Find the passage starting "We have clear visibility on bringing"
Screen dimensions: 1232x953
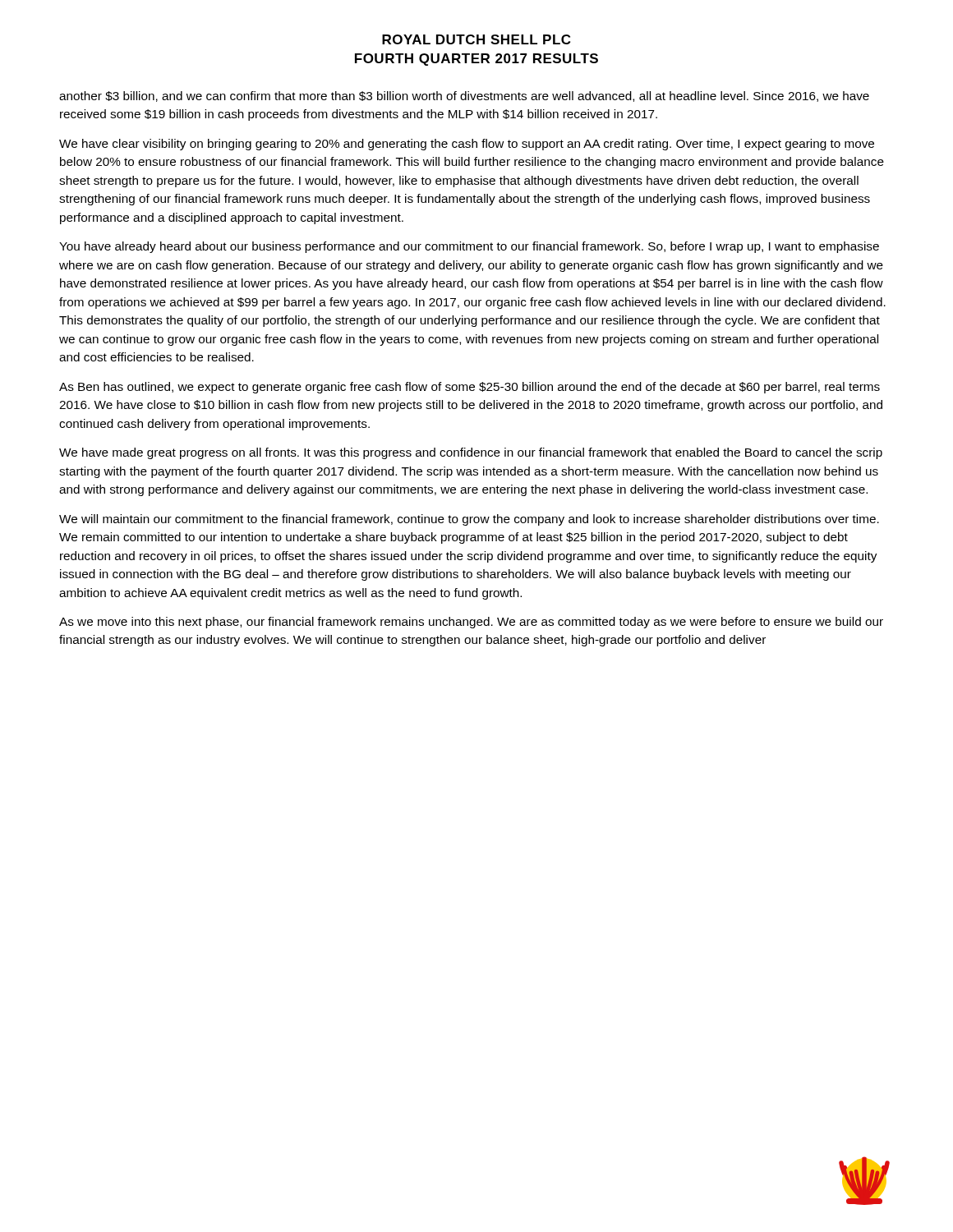coord(472,180)
